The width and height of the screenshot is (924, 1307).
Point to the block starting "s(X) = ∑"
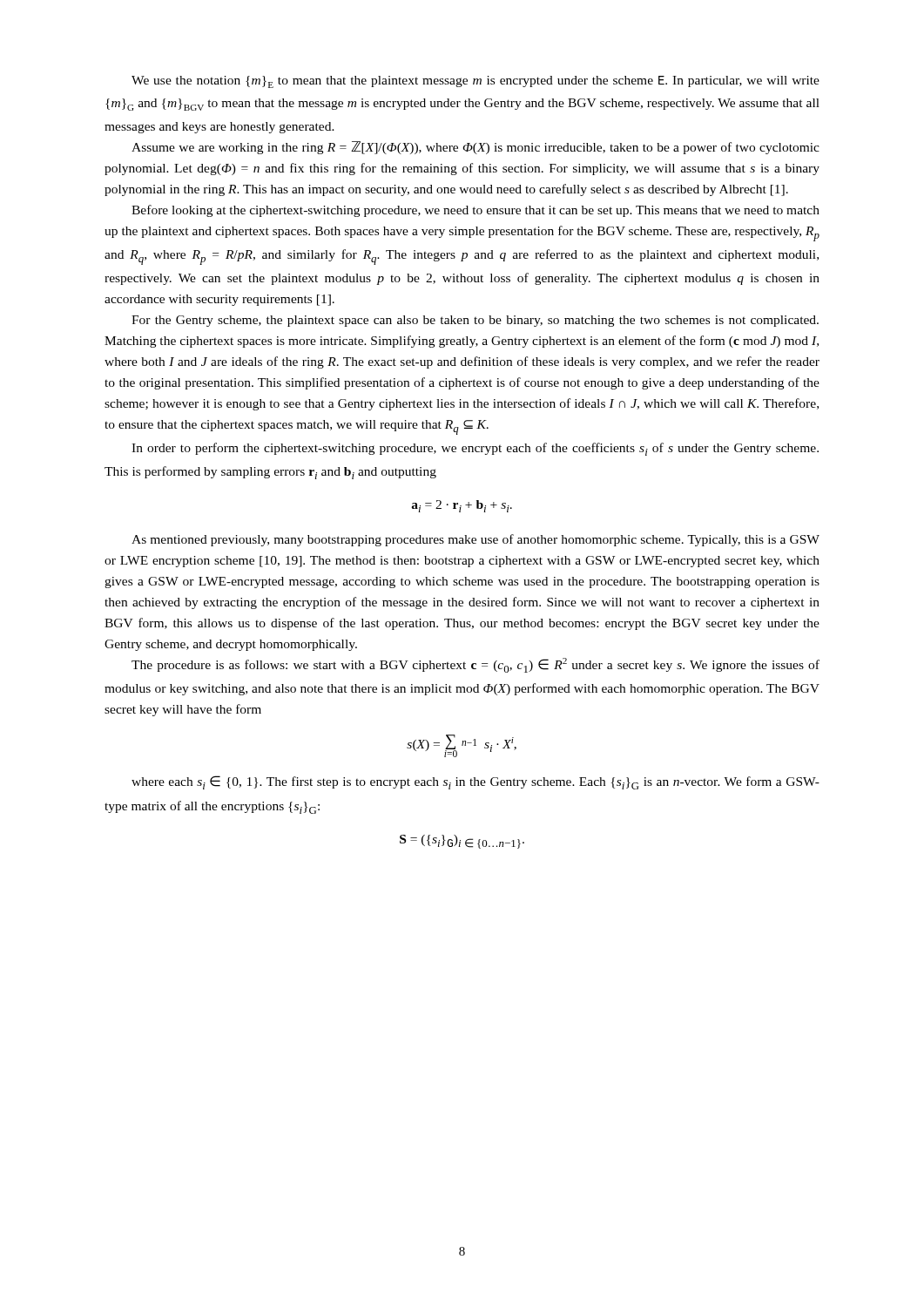pos(462,745)
